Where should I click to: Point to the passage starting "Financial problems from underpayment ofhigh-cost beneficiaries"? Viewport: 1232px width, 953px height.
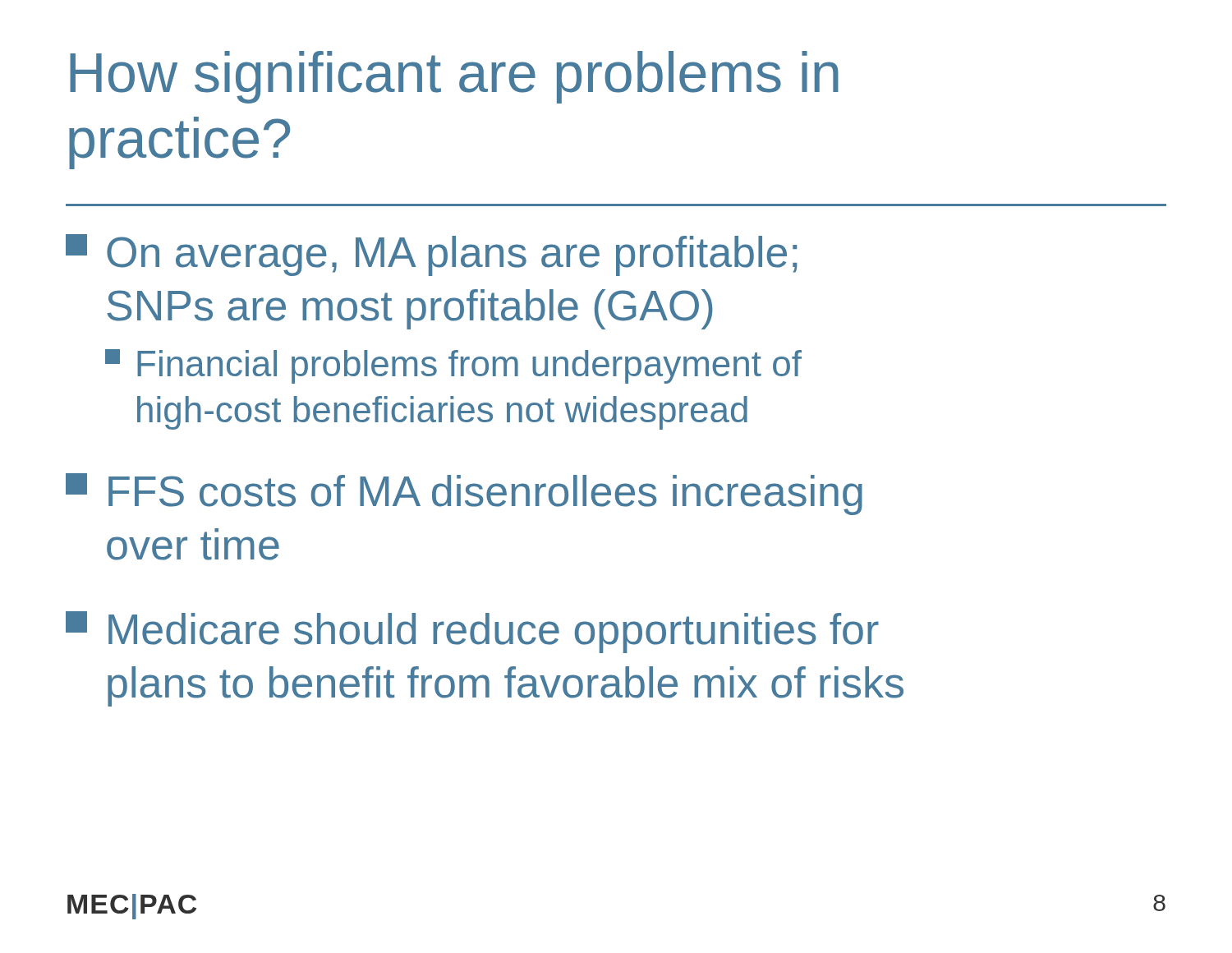[453, 387]
